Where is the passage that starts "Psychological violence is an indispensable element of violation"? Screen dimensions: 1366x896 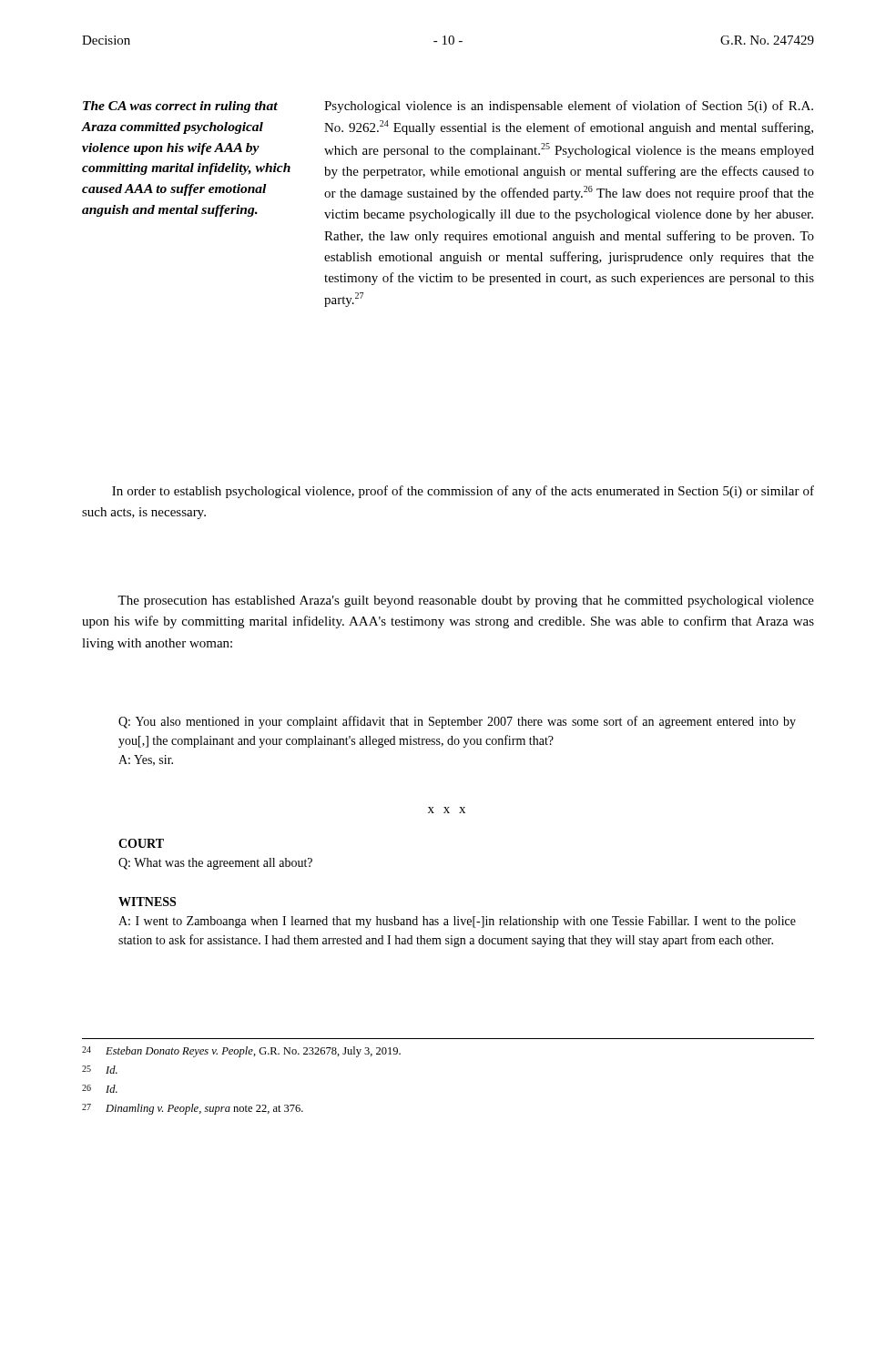point(569,203)
